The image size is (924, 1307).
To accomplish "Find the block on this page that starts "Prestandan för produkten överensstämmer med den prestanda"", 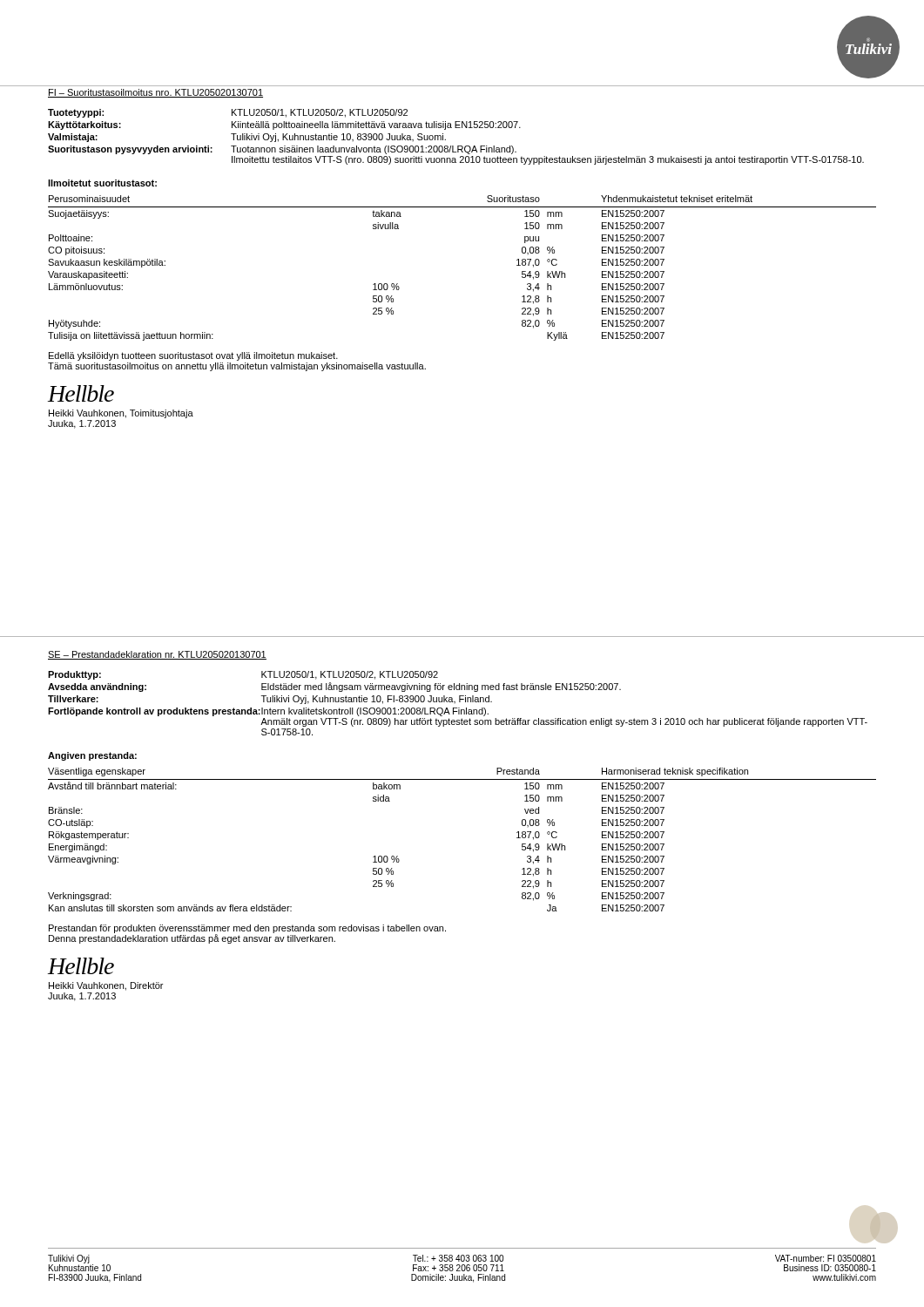I will tap(247, 933).
